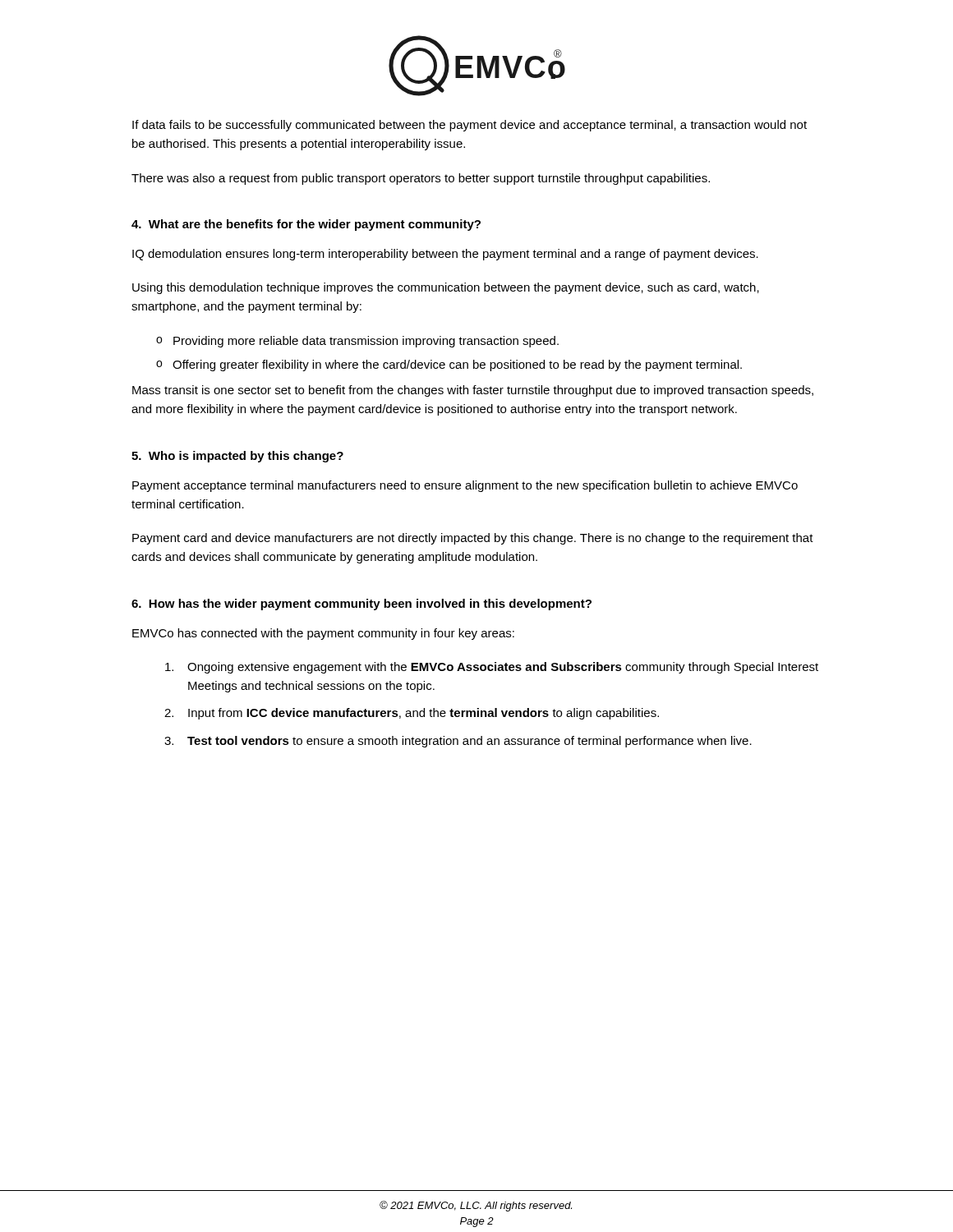Click on the text block that reads "EMVCo has connected with the payment community"

(x=323, y=632)
